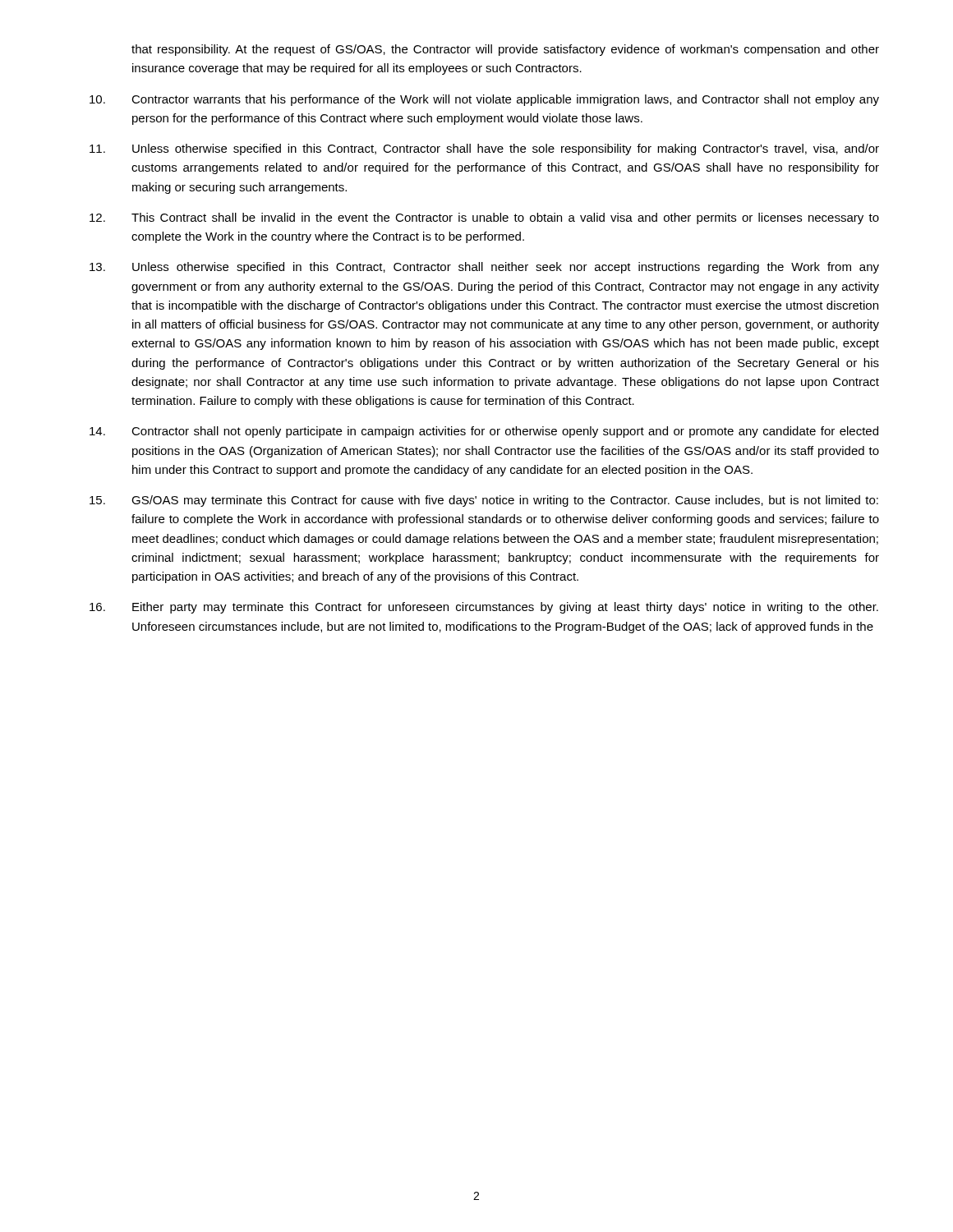Find the block on this page that starts "that responsibility. At the request of GS/OAS, the"

(505, 58)
